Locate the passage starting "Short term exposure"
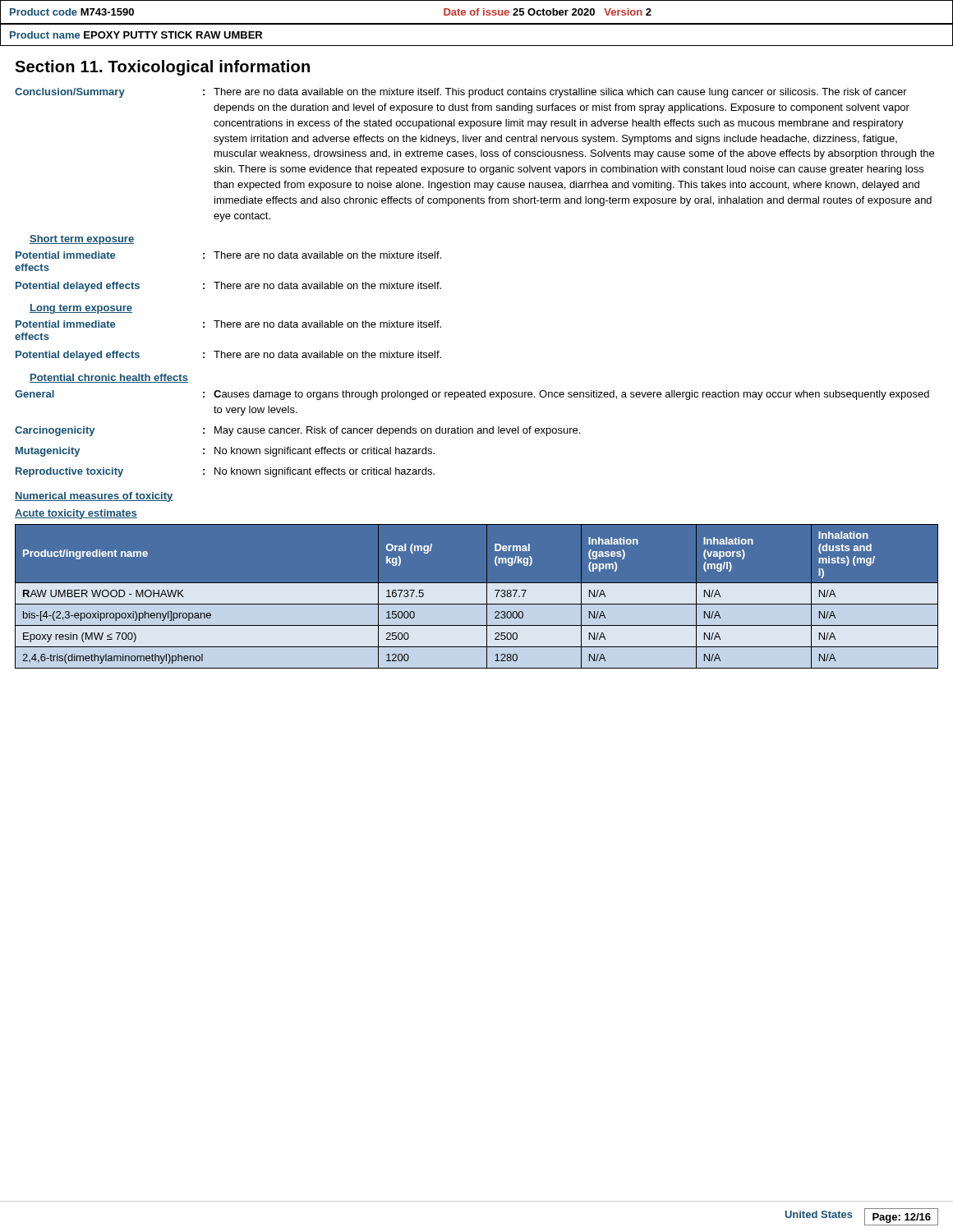The image size is (953, 1232). 82,240
